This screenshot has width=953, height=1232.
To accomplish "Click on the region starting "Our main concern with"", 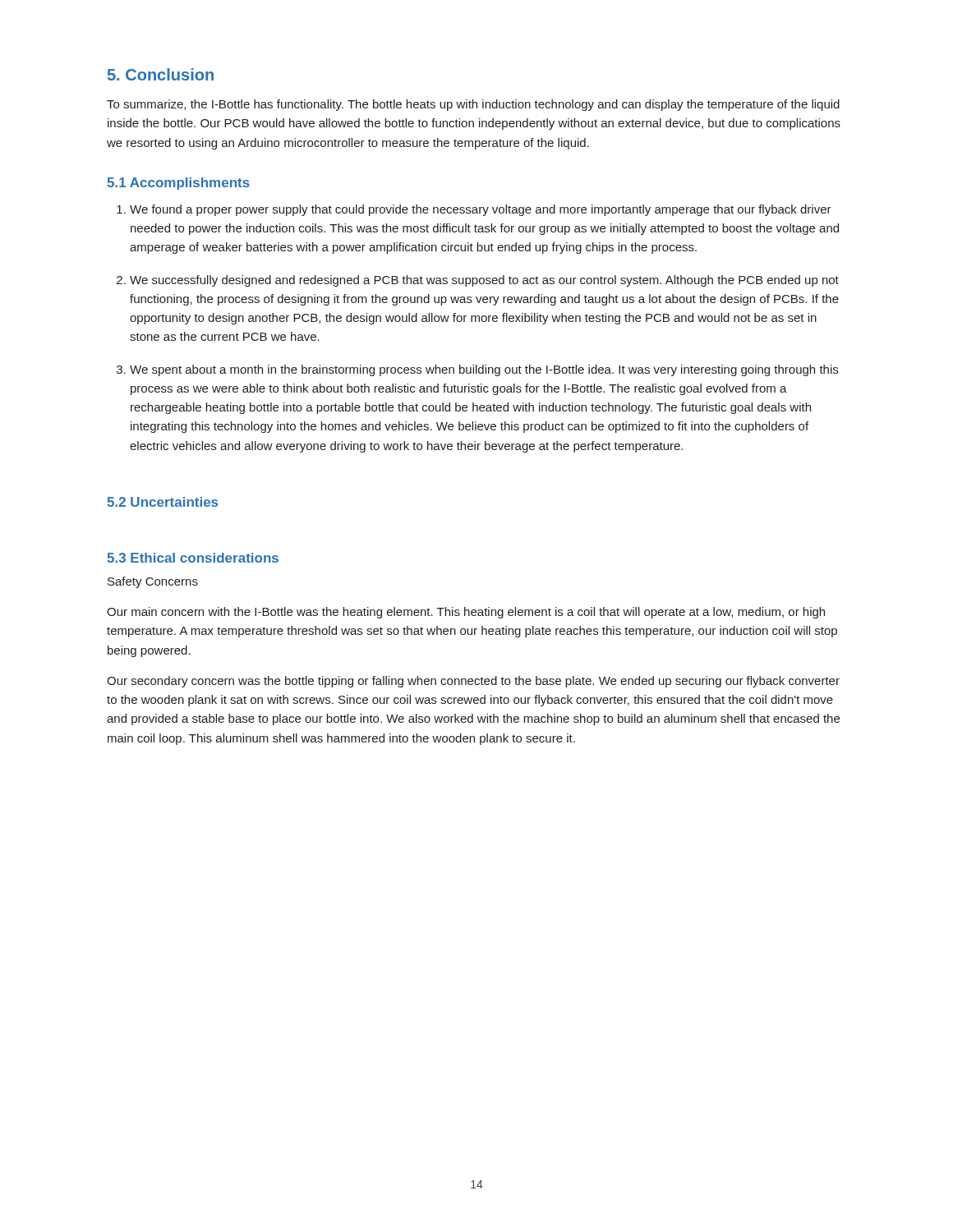I will point(472,631).
